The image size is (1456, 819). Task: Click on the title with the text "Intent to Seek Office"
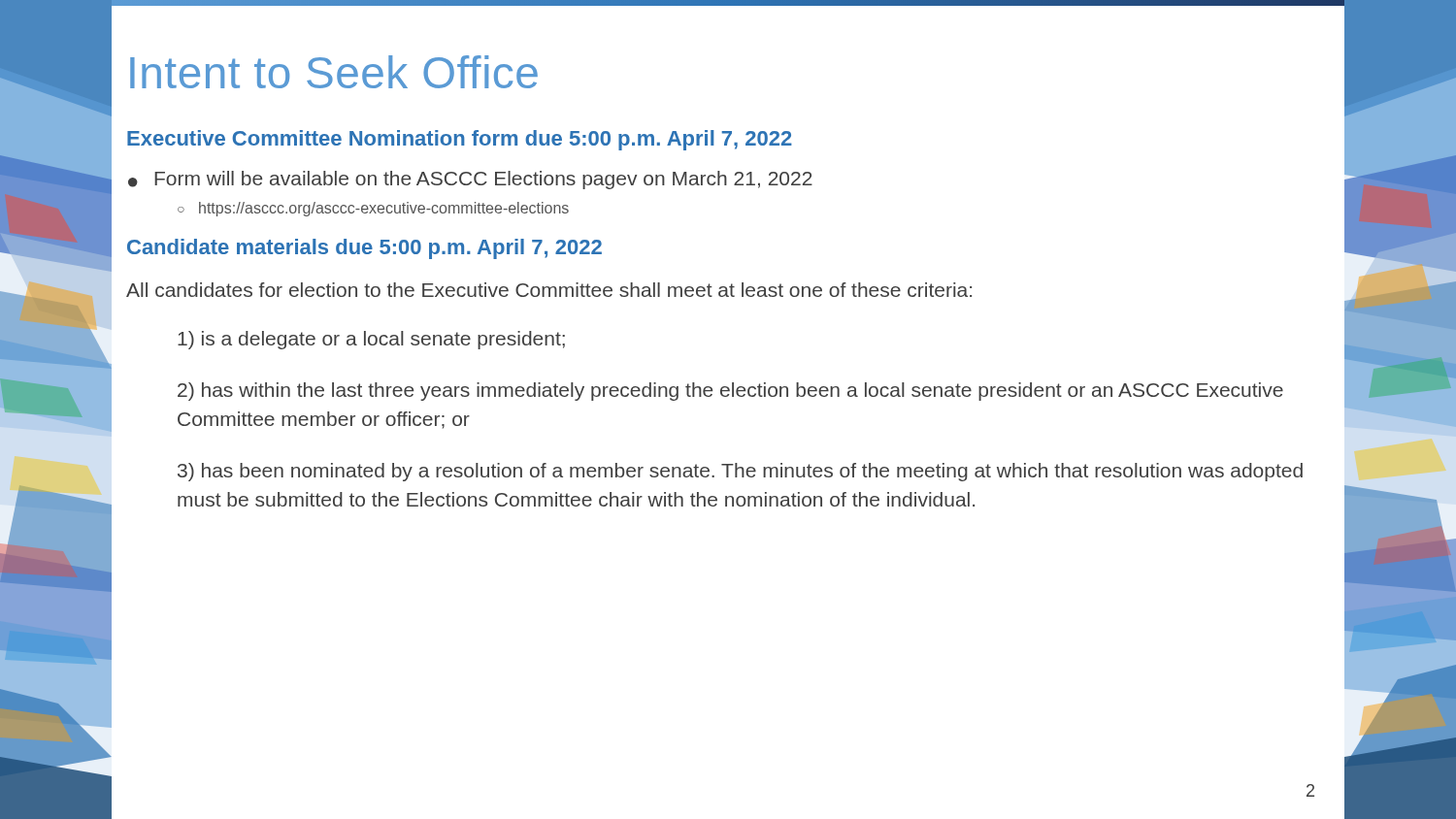pos(333,64)
